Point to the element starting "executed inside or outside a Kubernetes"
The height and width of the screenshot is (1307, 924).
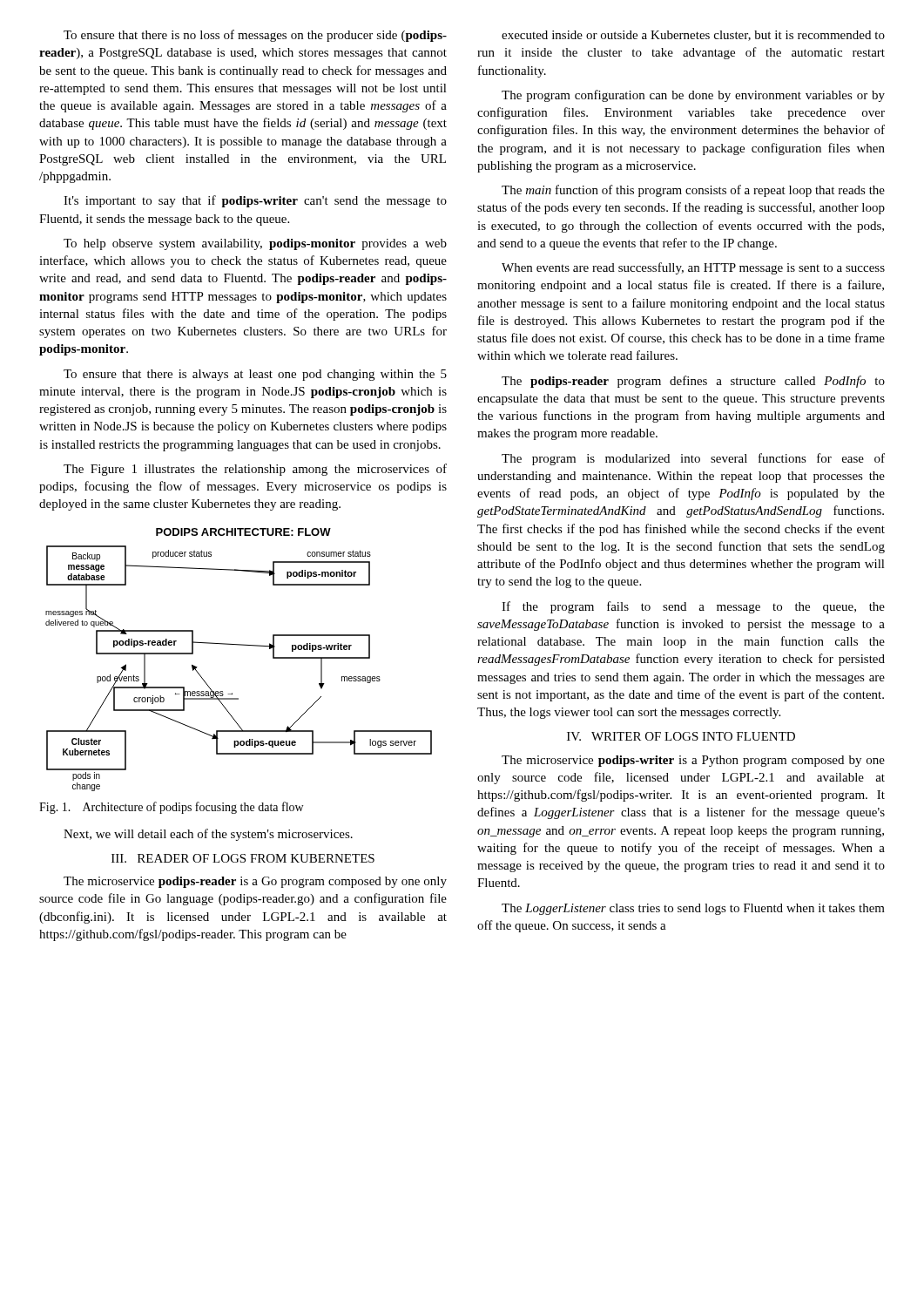click(681, 53)
